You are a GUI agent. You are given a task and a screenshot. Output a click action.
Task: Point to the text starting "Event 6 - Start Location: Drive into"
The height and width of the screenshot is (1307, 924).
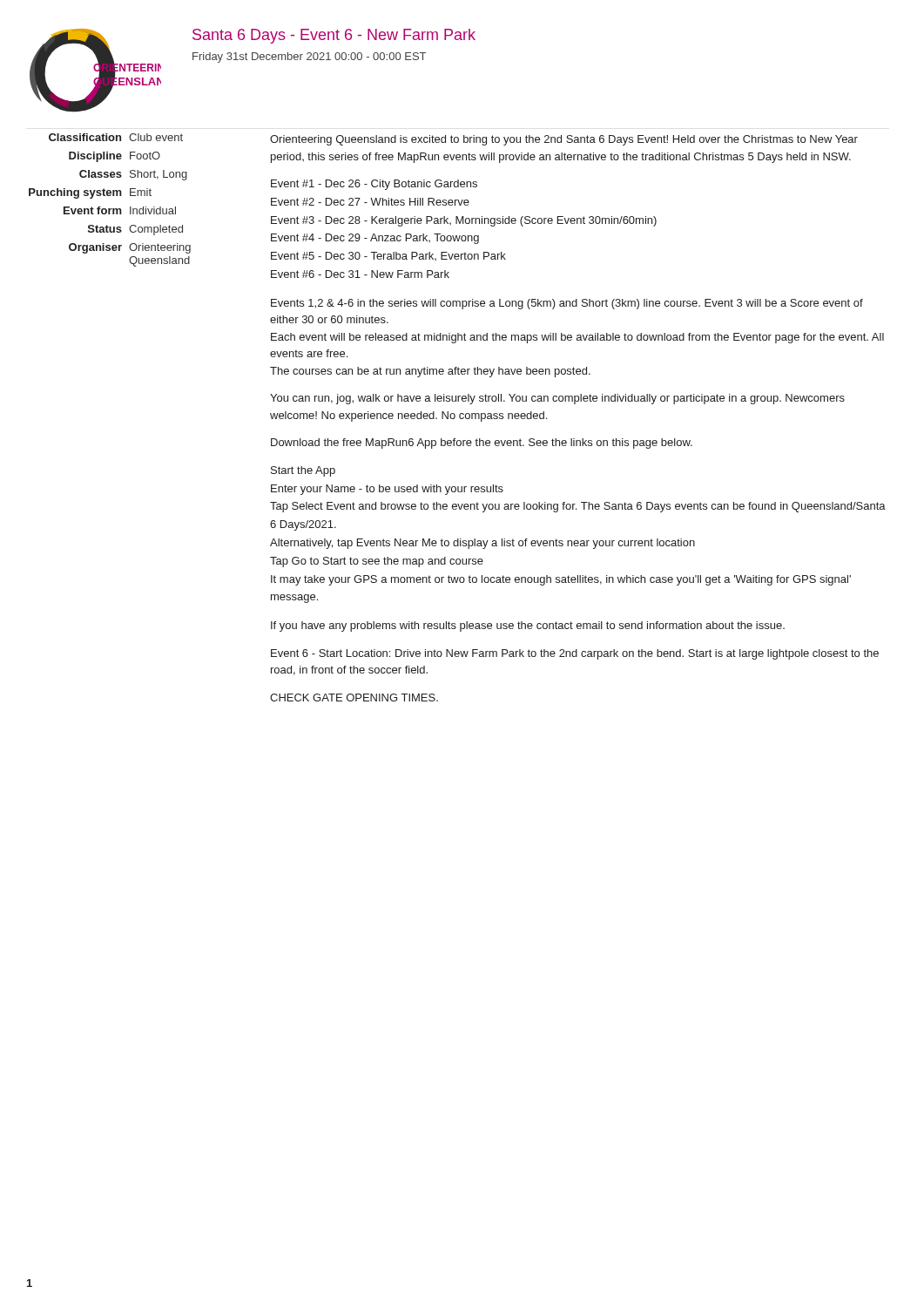click(x=580, y=661)
